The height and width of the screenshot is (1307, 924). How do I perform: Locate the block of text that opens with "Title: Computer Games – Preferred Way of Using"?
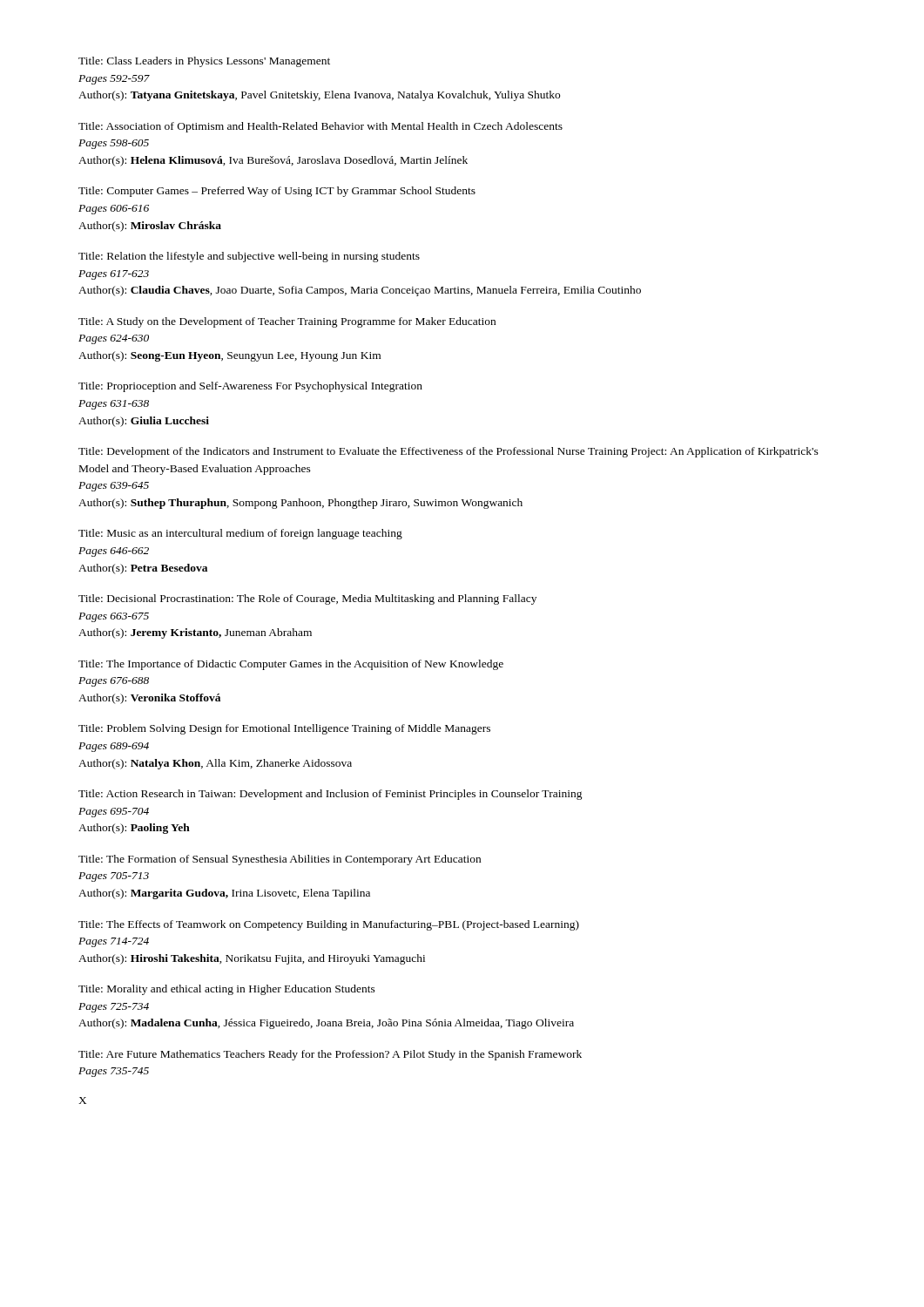click(x=277, y=192)
